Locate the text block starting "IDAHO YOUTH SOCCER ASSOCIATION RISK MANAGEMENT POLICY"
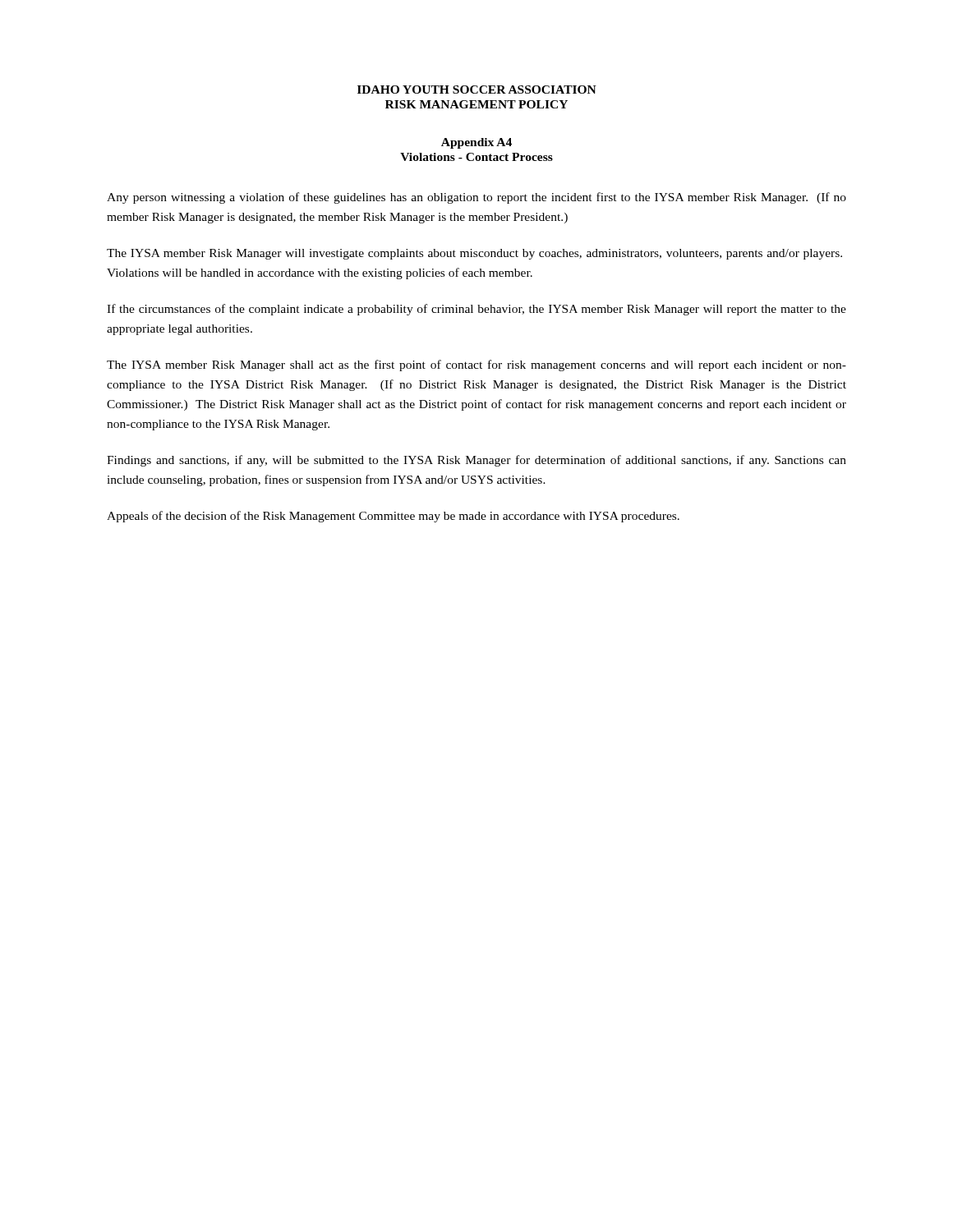 (476, 97)
